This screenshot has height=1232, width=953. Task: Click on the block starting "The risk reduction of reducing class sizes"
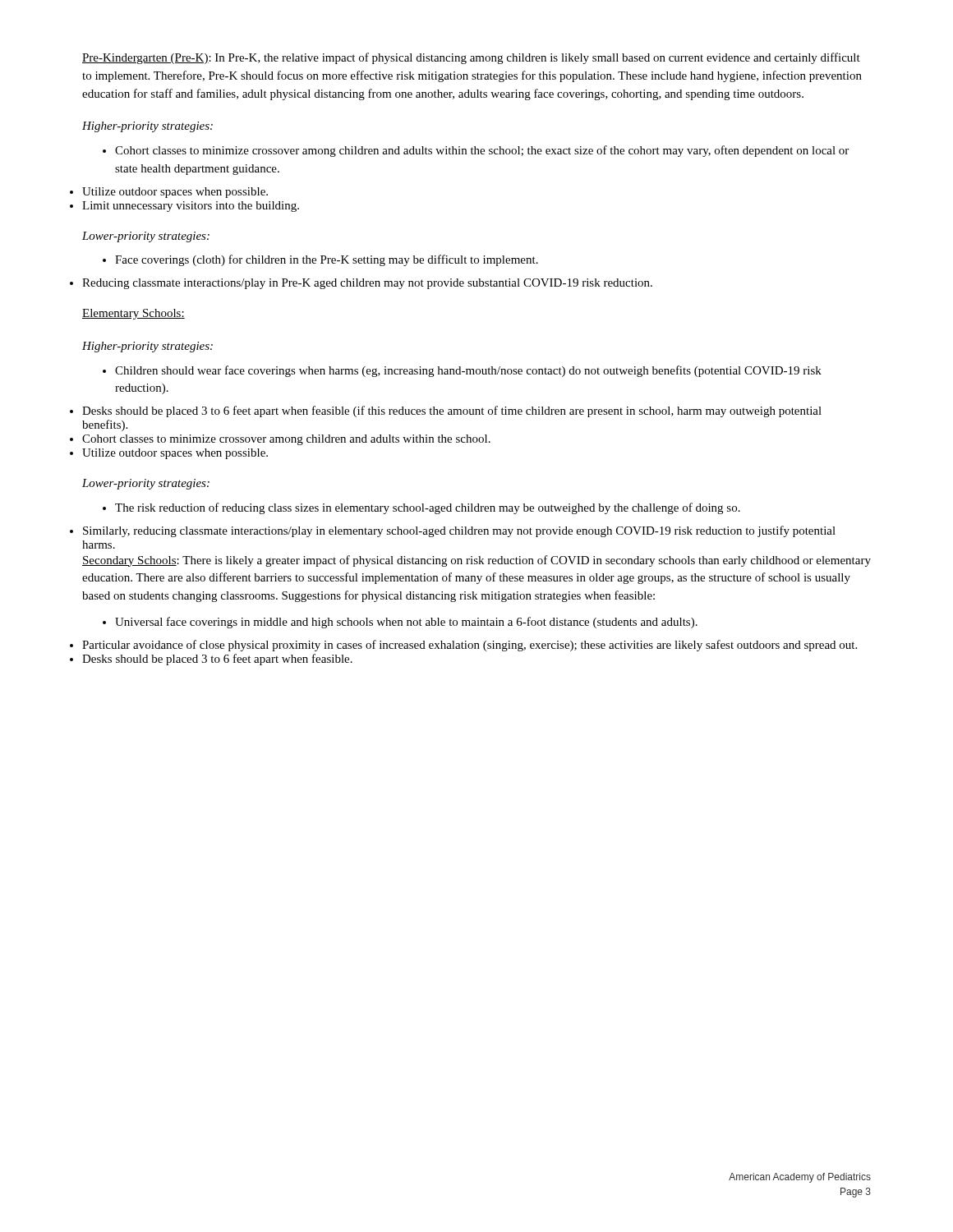[x=493, y=508]
